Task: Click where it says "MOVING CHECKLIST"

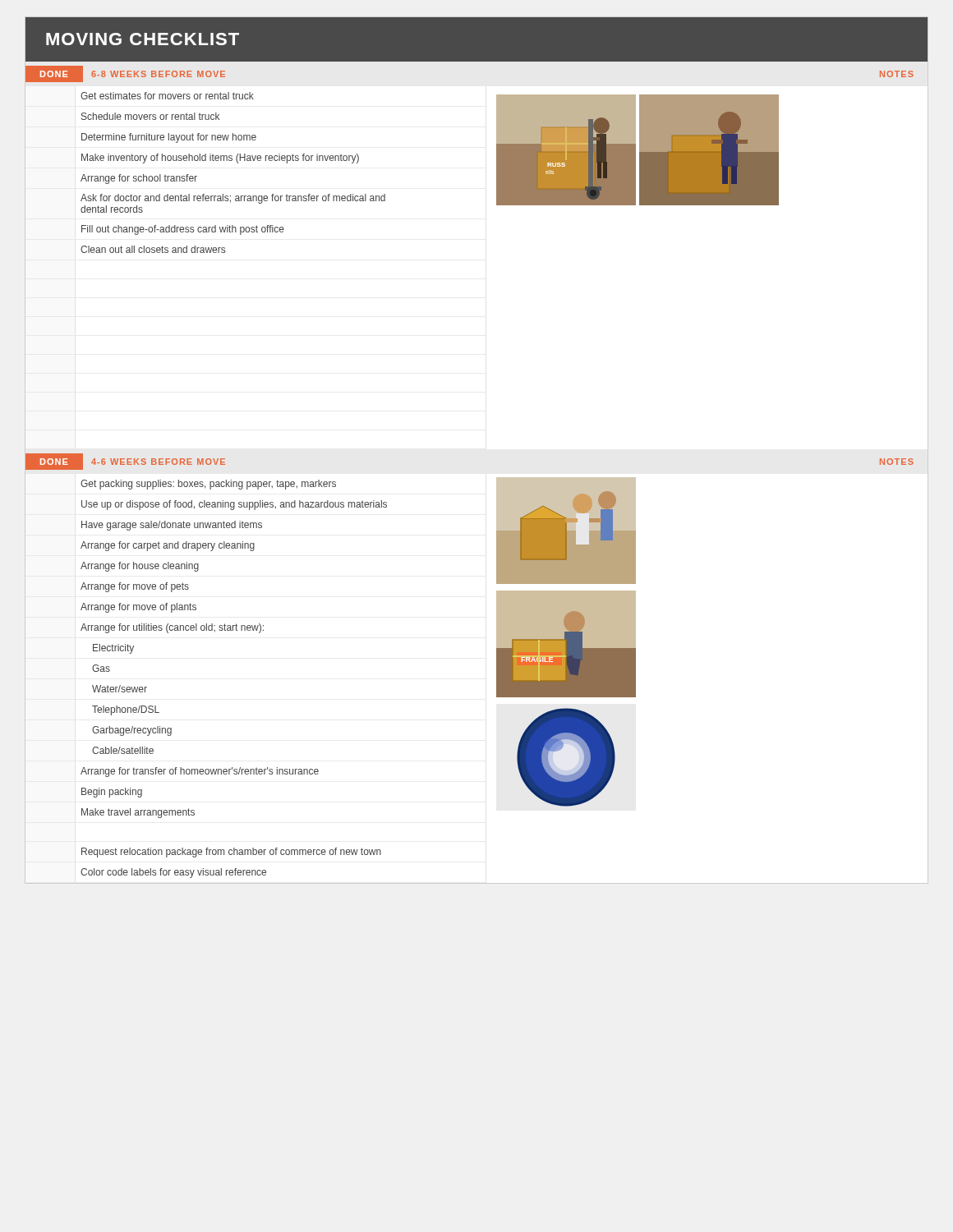Action: click(x=143, y=39)
